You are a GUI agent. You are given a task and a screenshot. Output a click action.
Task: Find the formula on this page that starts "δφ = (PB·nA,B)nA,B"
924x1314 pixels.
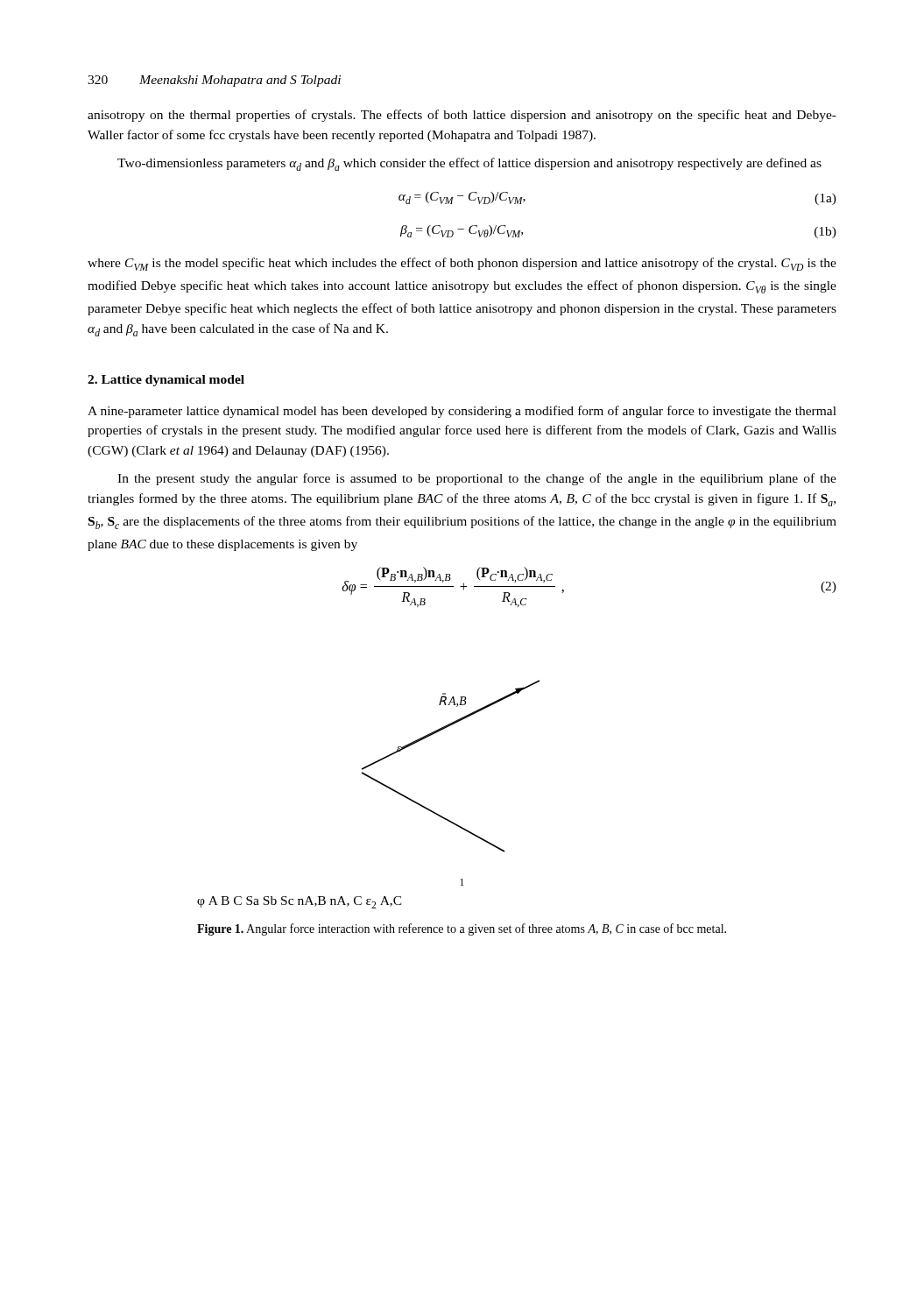(462, 586)
